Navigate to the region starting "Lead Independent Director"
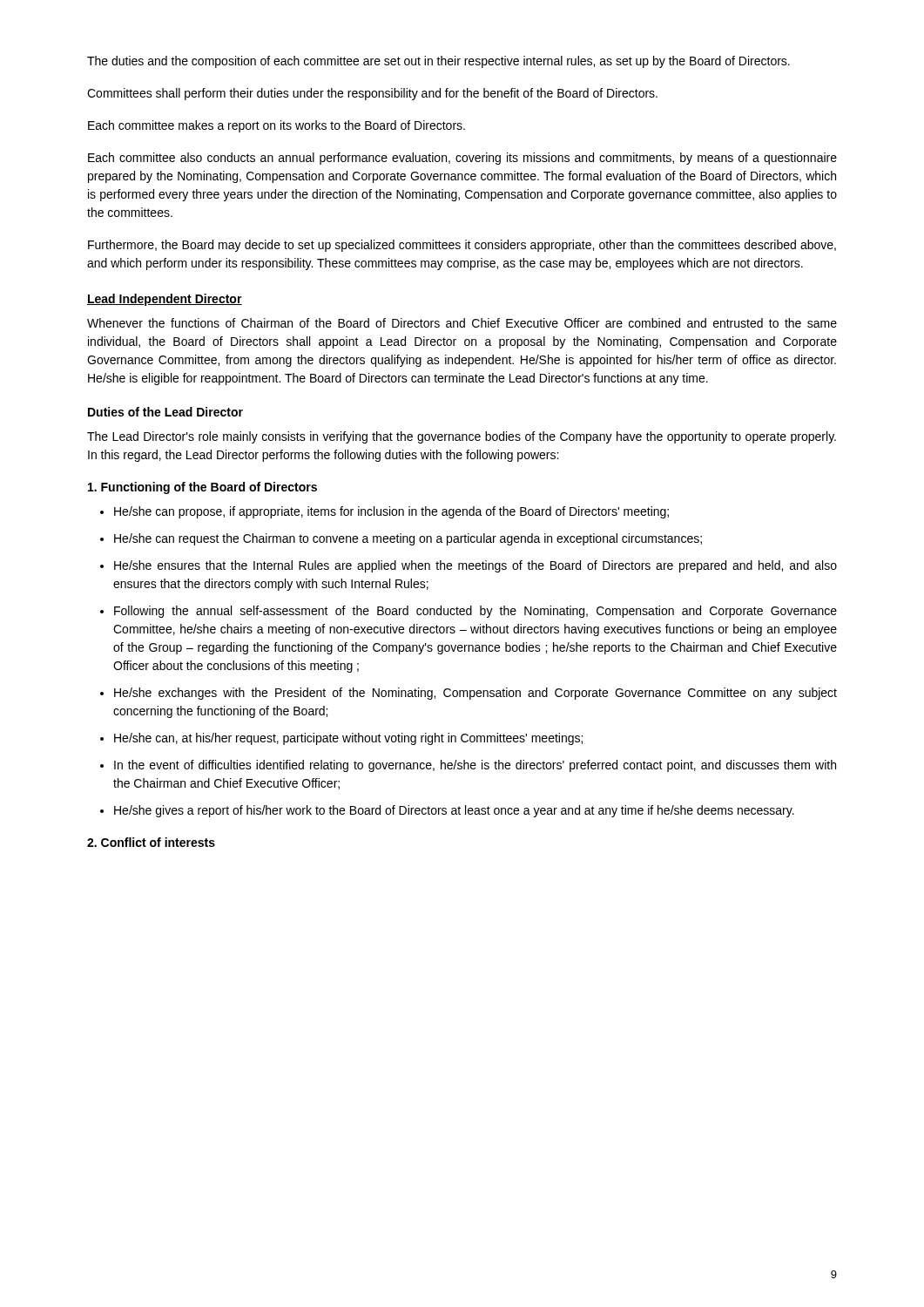The image size is (924, 1307). [164, 299]
